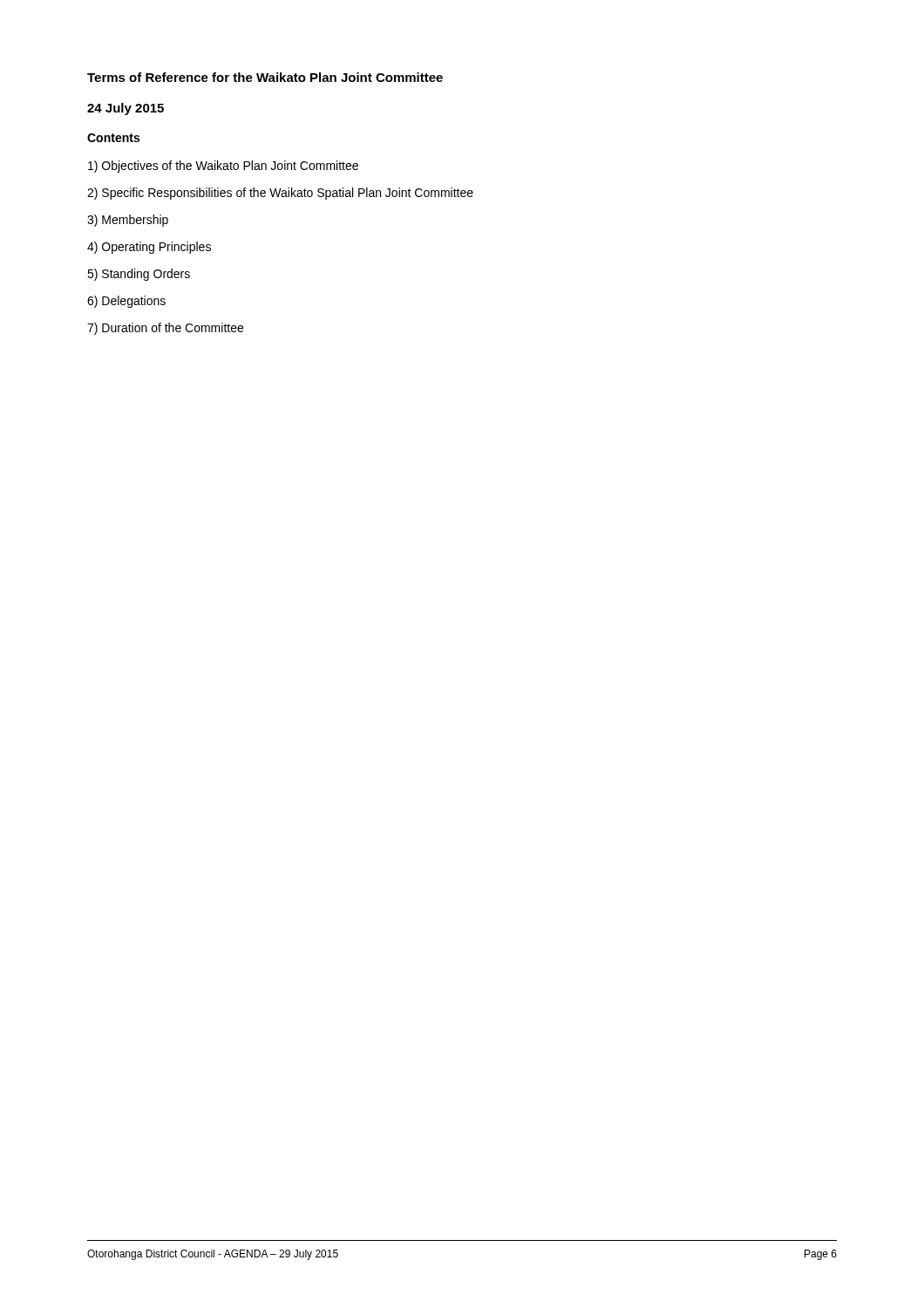Select the passage starting "7) Duration of the Committee"
The height and width of the screenshot is (1308, 924).
(165, 328)
